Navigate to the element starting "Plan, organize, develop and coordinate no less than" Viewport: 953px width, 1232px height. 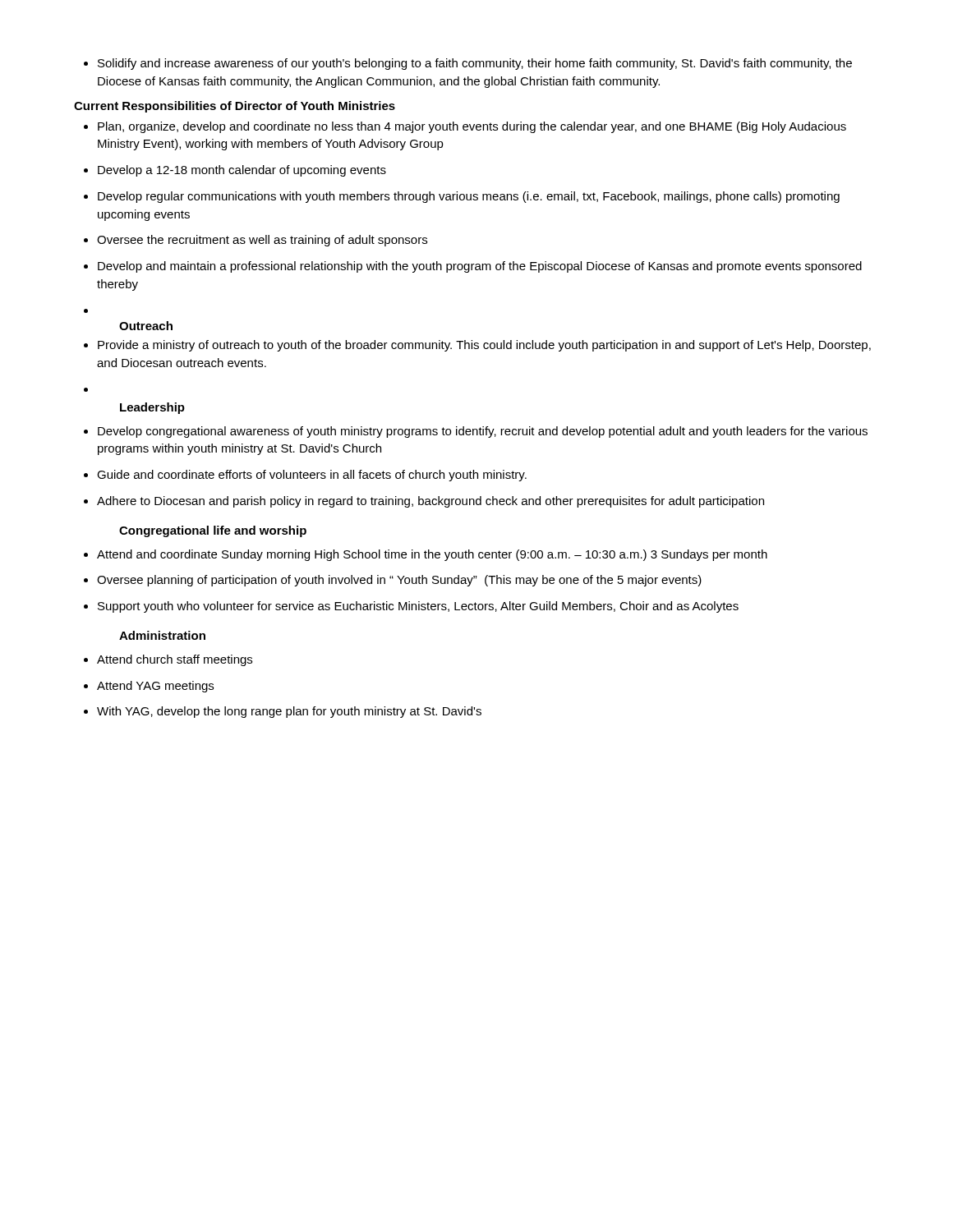coord(476,135)
